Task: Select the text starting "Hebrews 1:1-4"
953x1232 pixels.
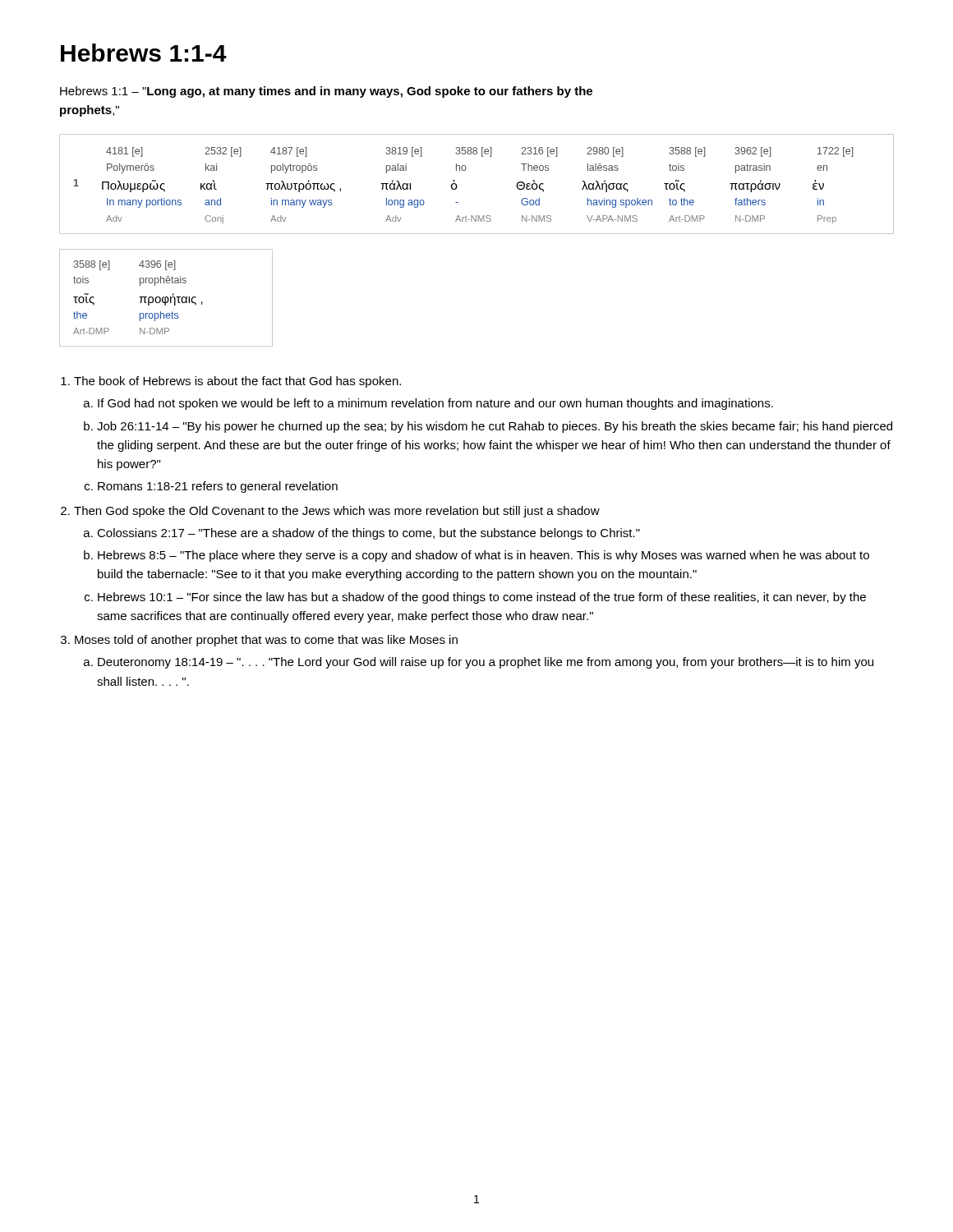Action: (x=144, y=53)
